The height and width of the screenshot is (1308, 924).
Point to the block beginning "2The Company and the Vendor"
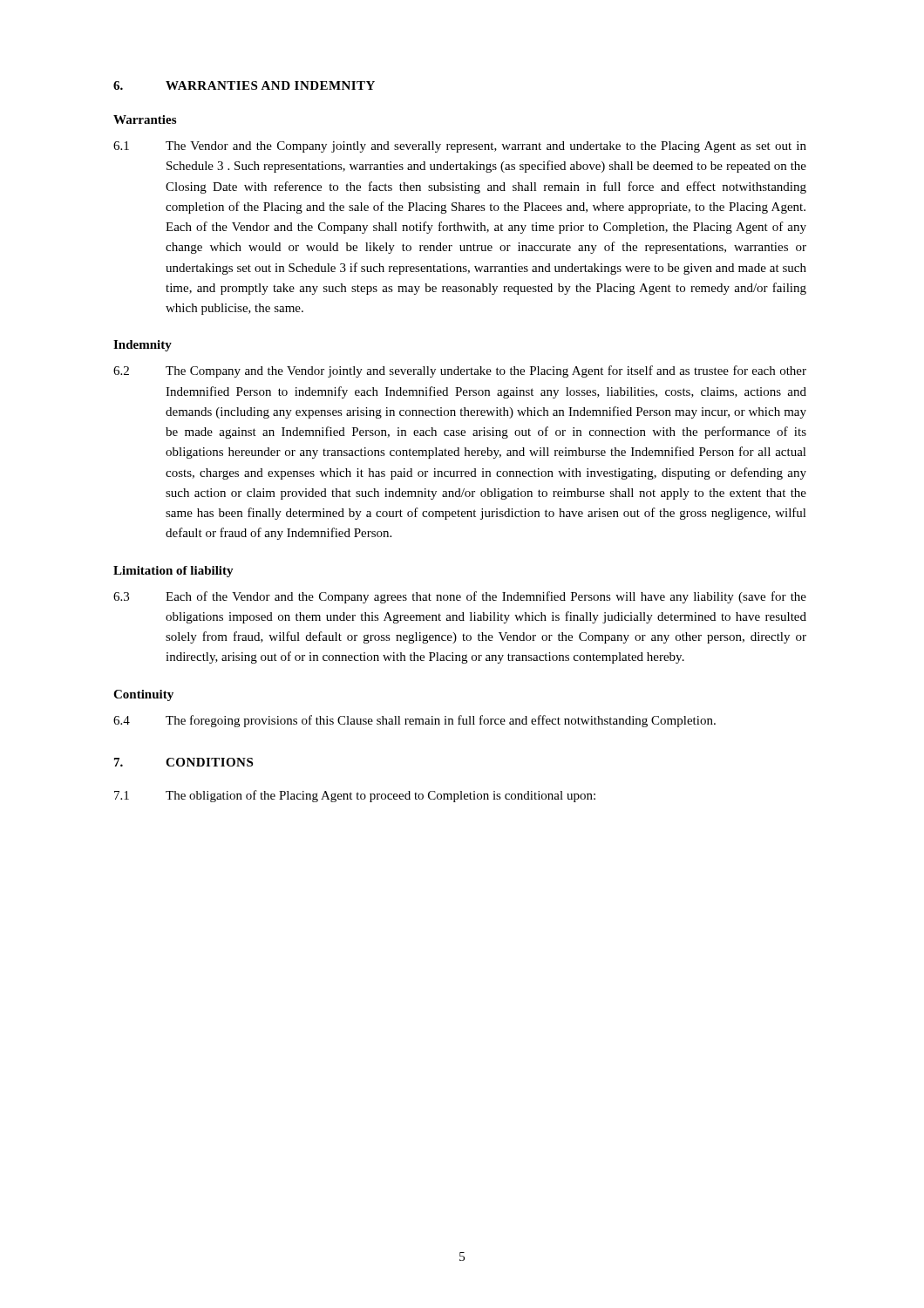click(x=460, y=453)
